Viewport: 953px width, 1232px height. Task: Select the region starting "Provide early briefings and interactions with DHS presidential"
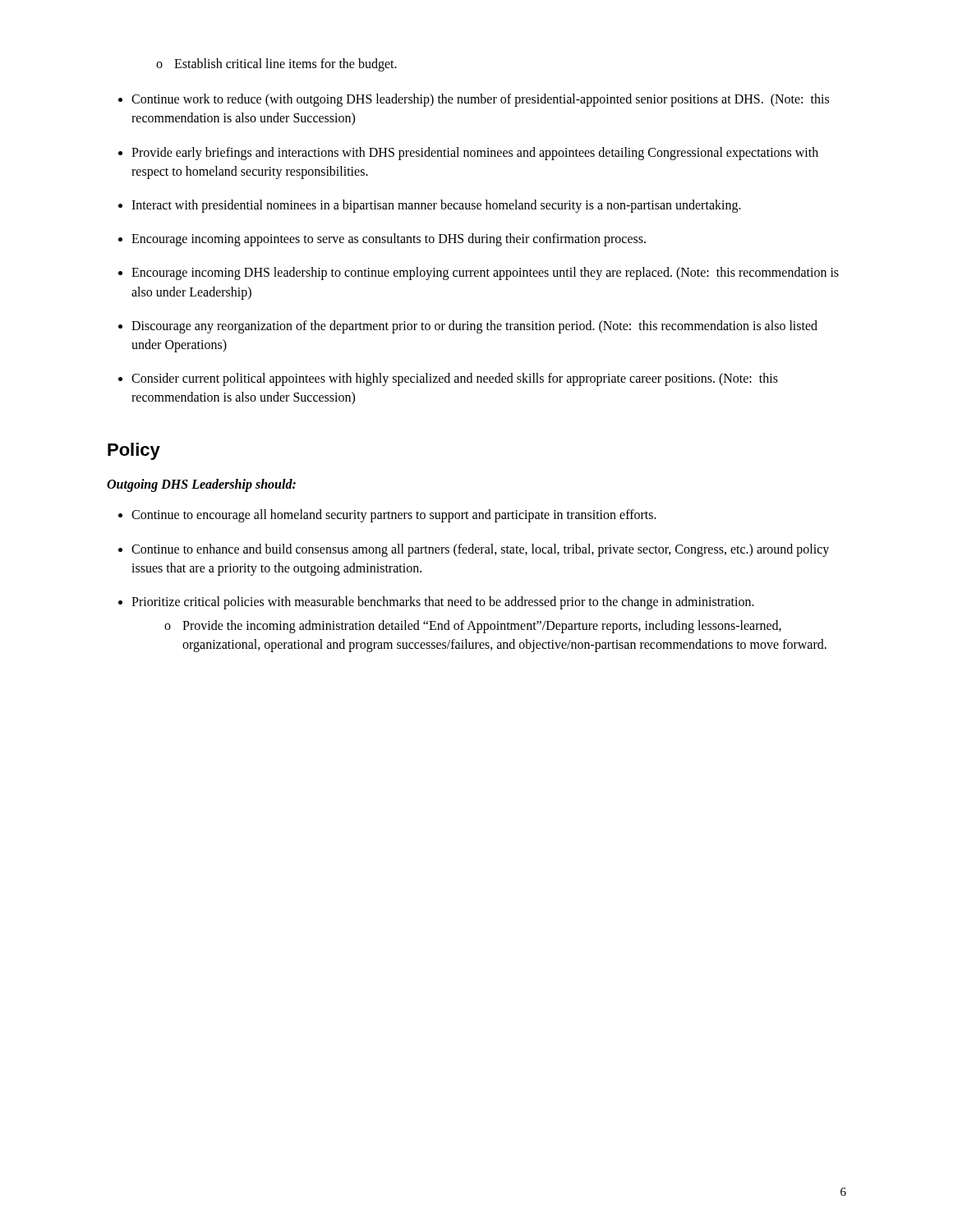tap(489, 162)
